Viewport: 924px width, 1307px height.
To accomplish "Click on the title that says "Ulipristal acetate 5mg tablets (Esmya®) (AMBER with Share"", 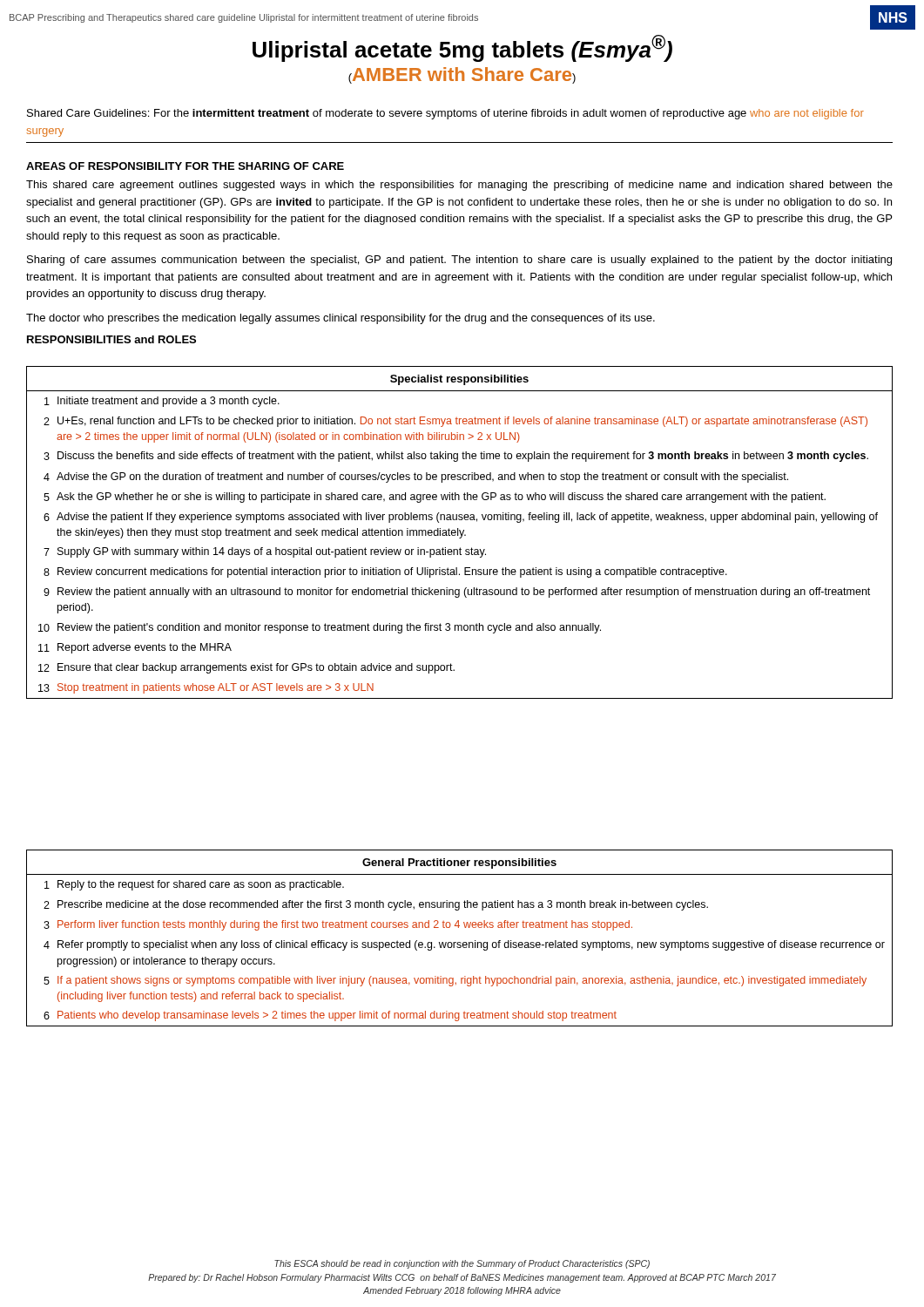I will (462, 59).
